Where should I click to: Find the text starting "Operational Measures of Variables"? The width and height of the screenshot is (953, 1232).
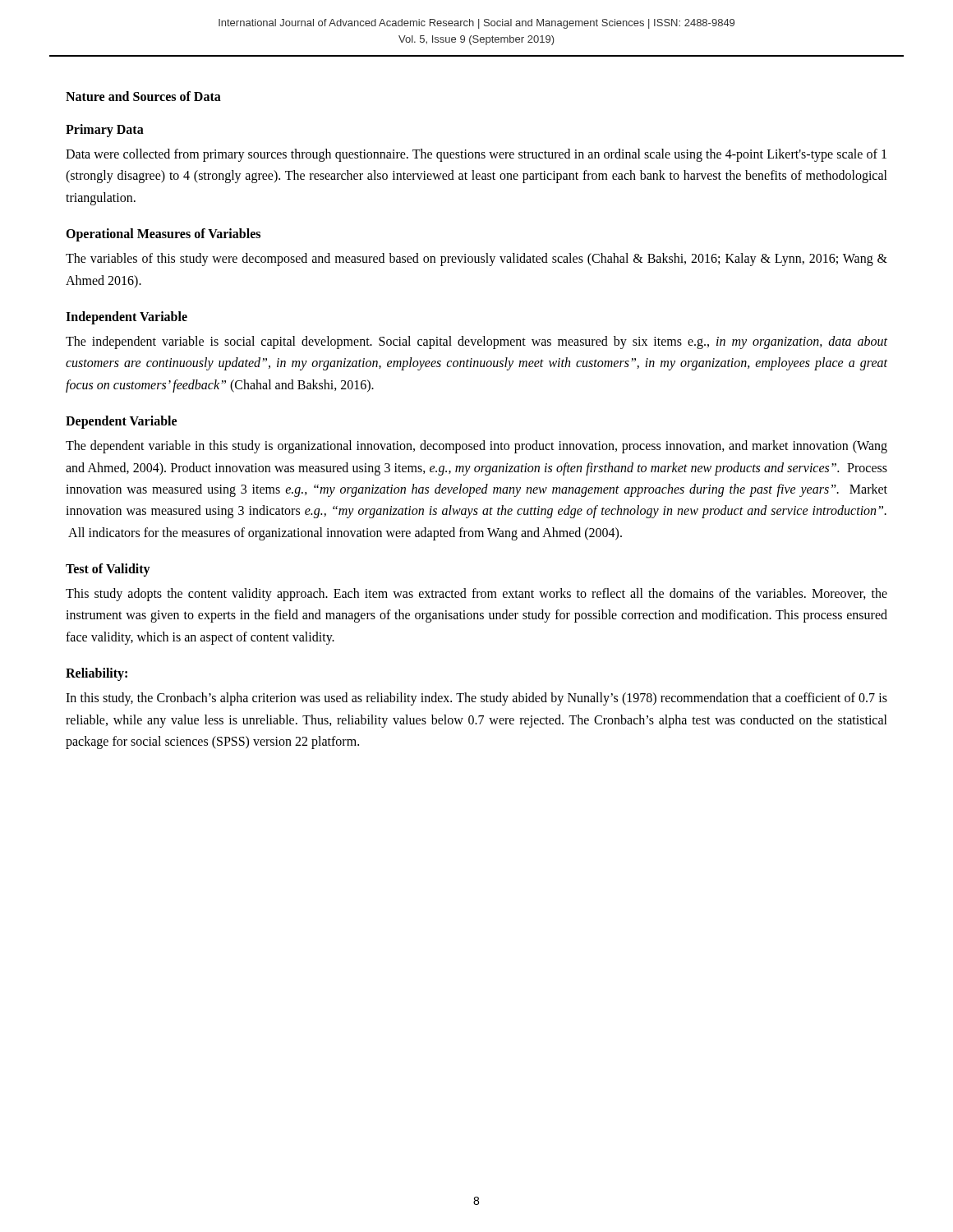(163, 234)
